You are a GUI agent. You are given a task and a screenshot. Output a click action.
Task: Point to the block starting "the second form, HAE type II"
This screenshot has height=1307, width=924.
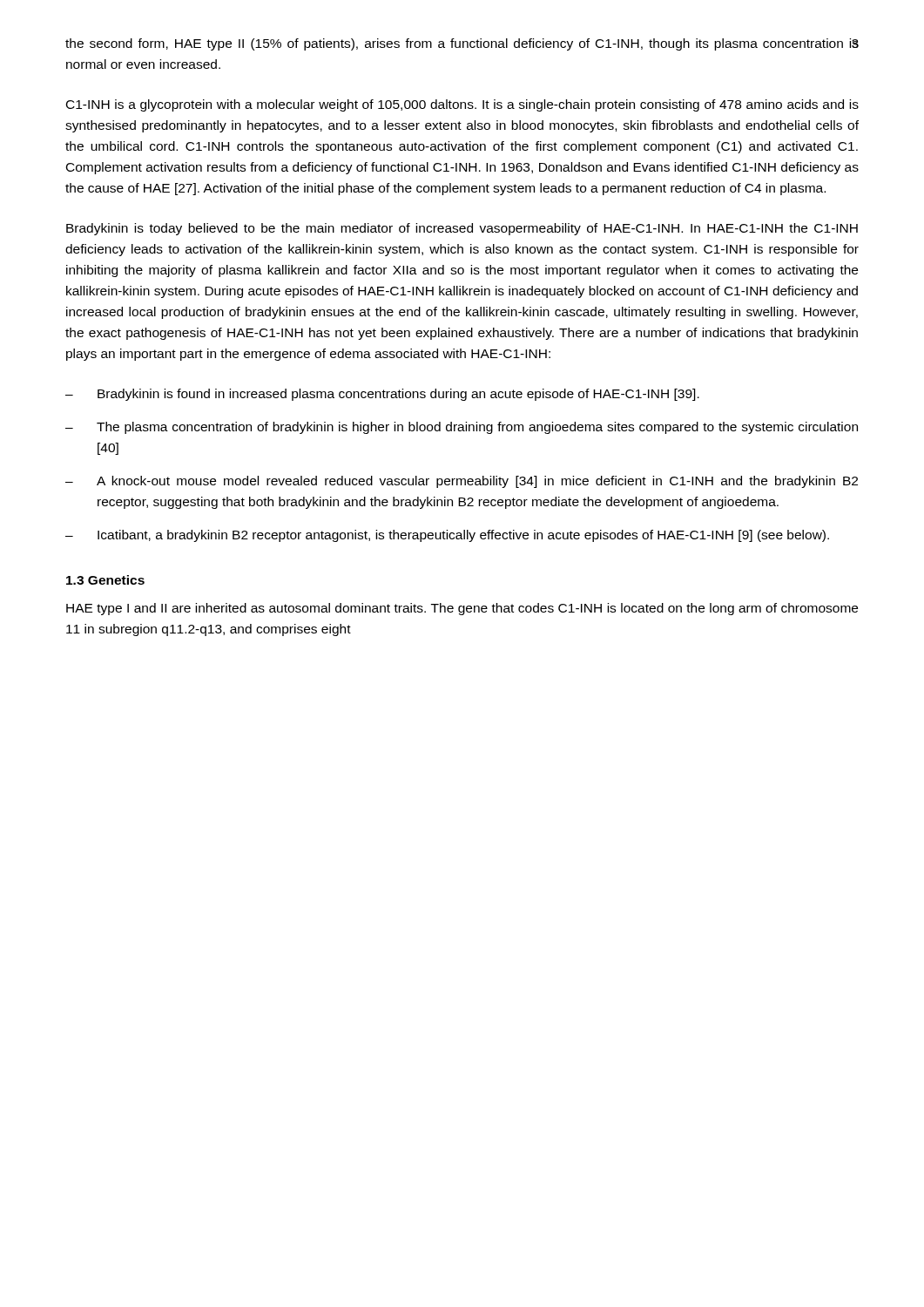point(462,54)
